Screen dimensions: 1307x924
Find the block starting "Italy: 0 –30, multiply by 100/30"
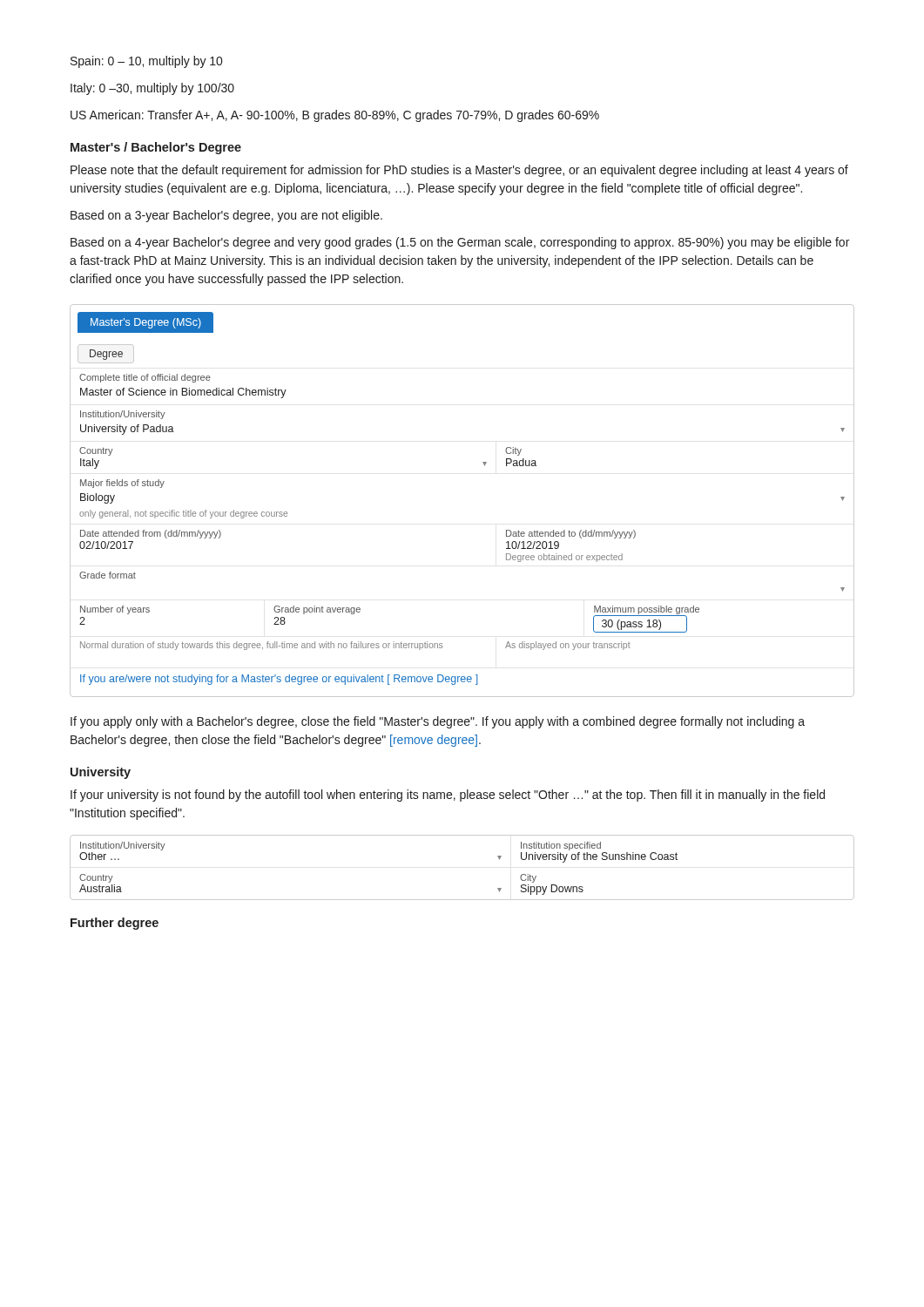point(152,88)
